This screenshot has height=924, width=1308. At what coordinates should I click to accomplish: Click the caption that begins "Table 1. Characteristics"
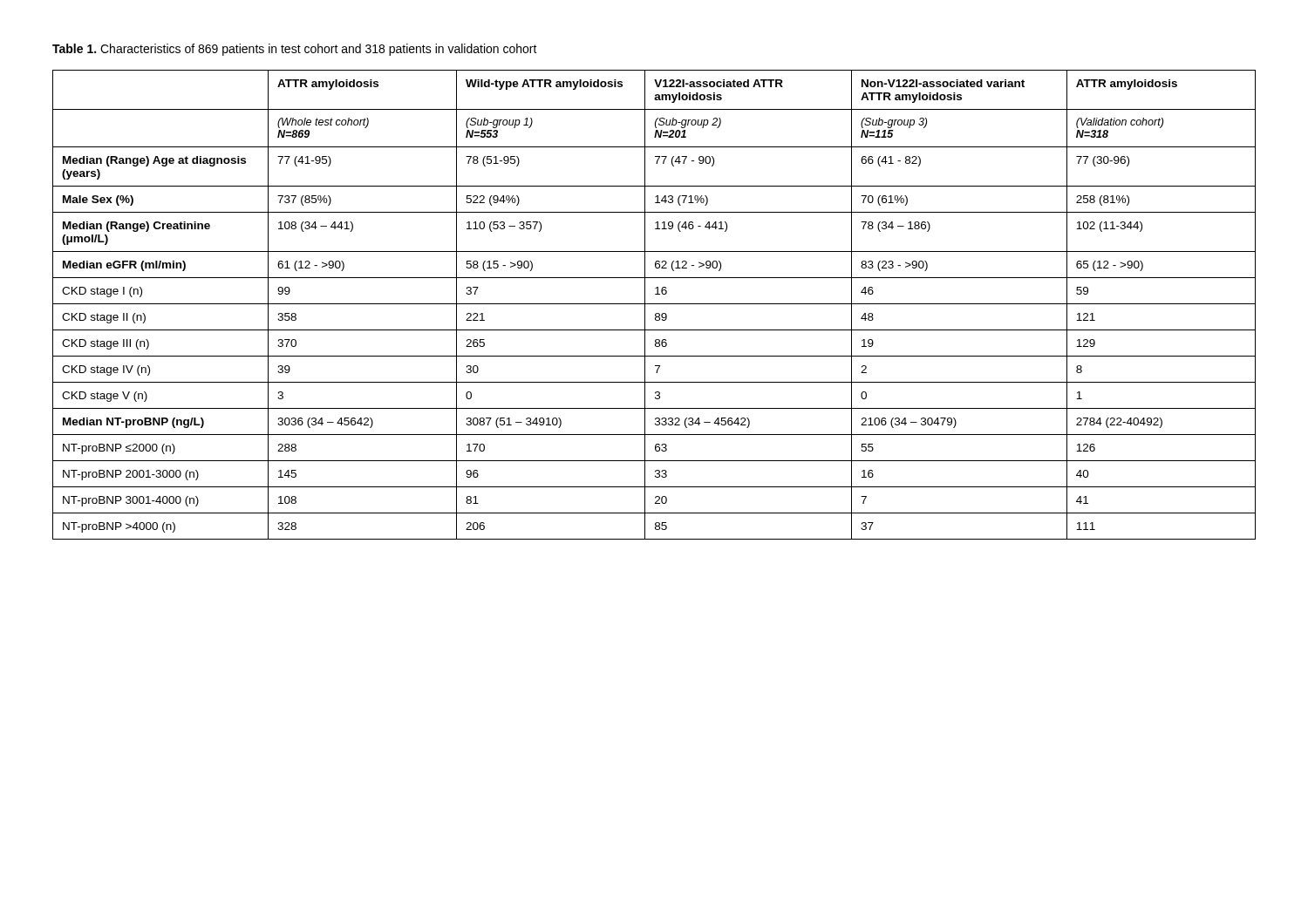(294, 49)
